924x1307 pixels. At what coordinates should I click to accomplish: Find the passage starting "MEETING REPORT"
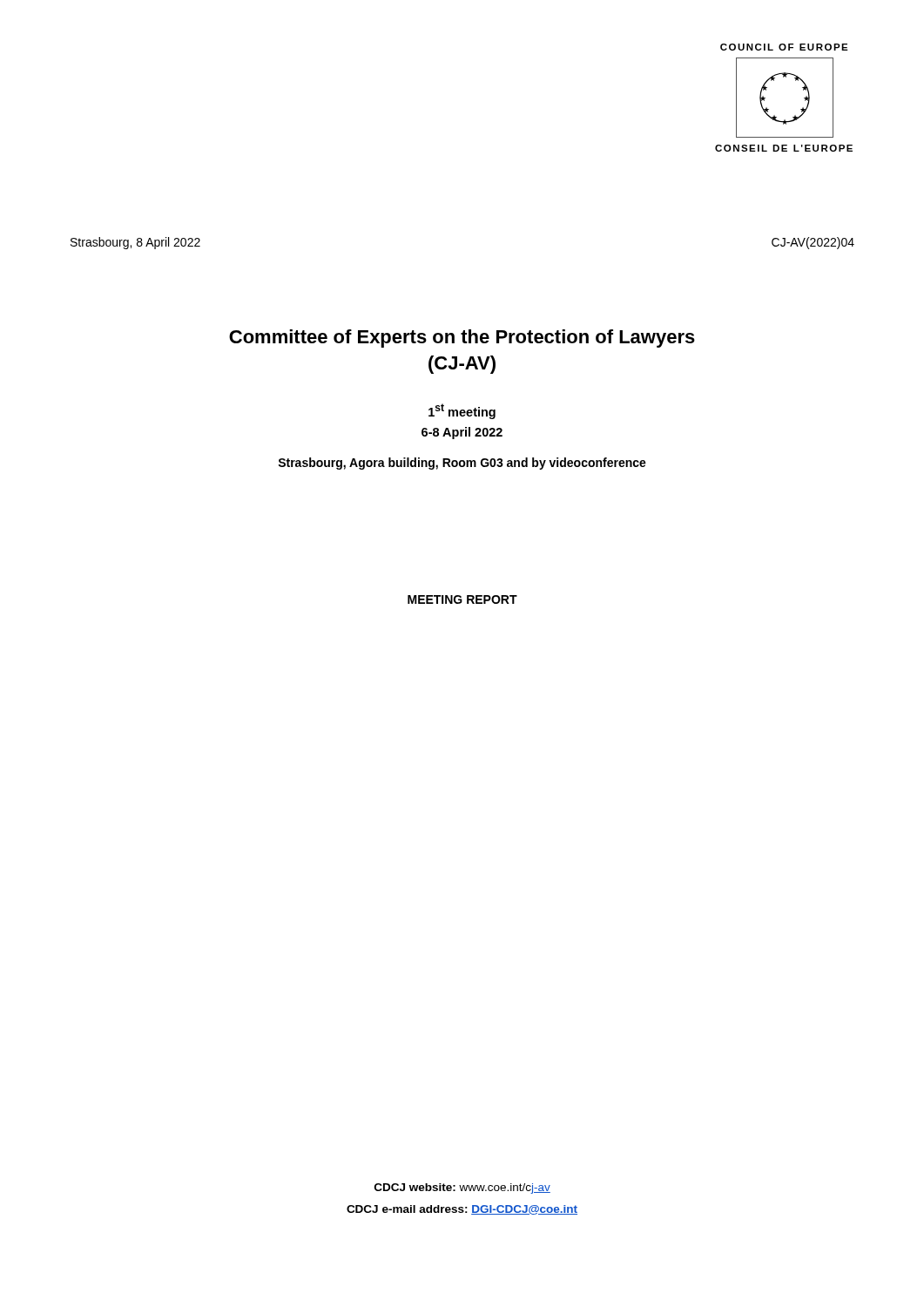(x=462, y=599)
